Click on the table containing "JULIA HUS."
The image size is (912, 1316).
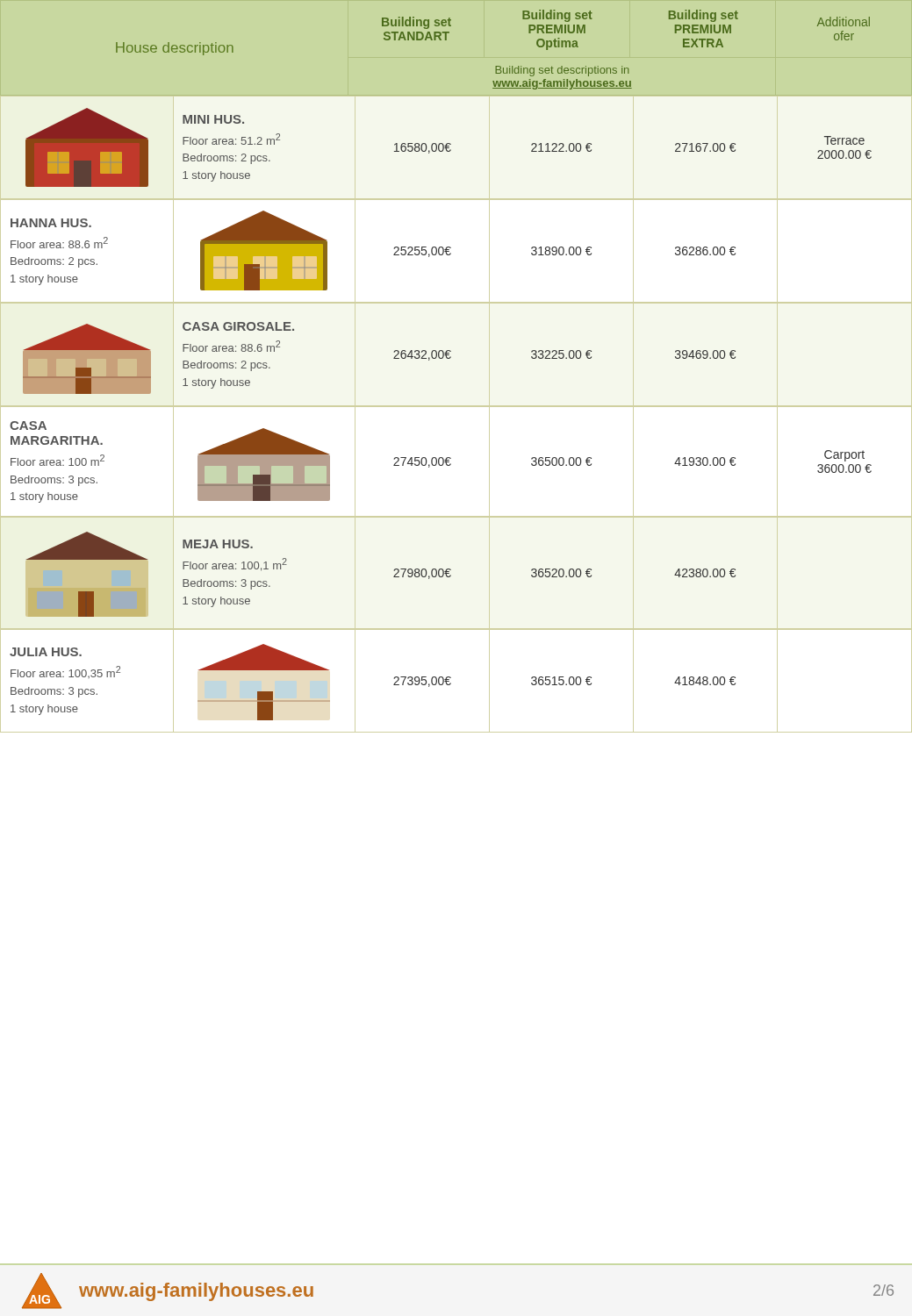[x=456, y=681]
